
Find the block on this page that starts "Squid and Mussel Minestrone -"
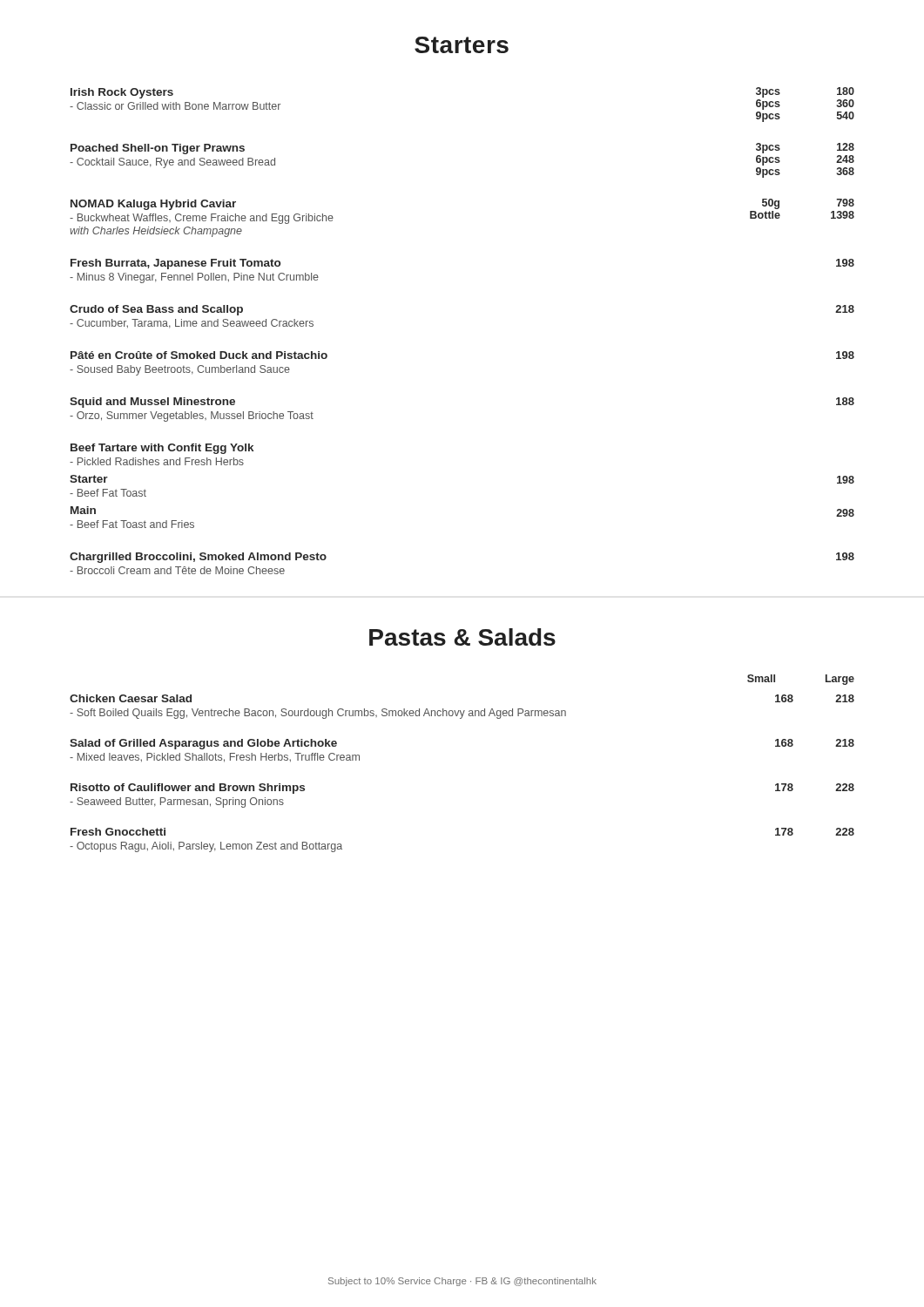point(153,403)
